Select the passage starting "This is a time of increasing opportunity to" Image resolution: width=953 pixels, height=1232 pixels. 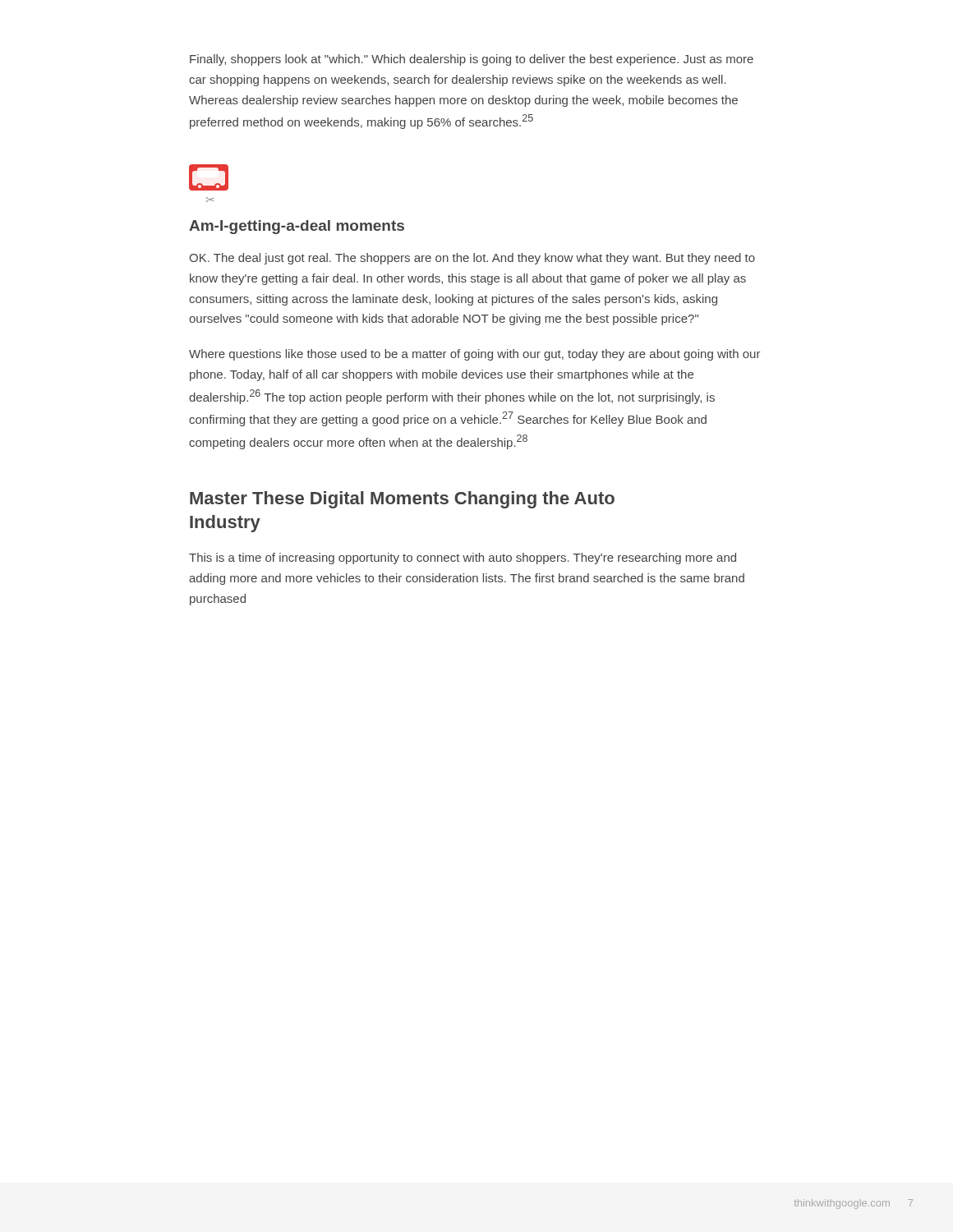pyautogui.click(x=467, y=578)
